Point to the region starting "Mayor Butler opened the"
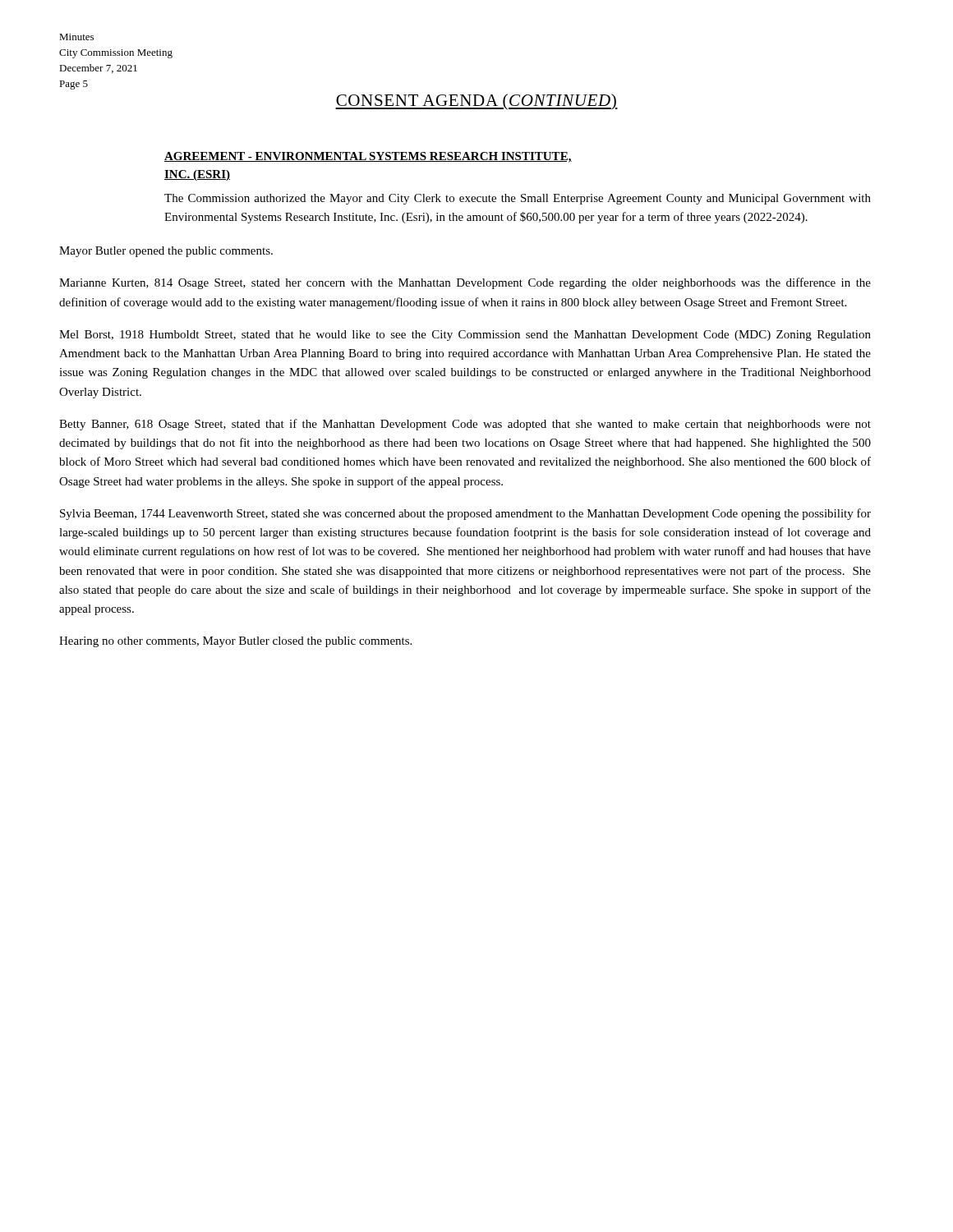Screen dimensions: 1232x953 pos(166,251)
